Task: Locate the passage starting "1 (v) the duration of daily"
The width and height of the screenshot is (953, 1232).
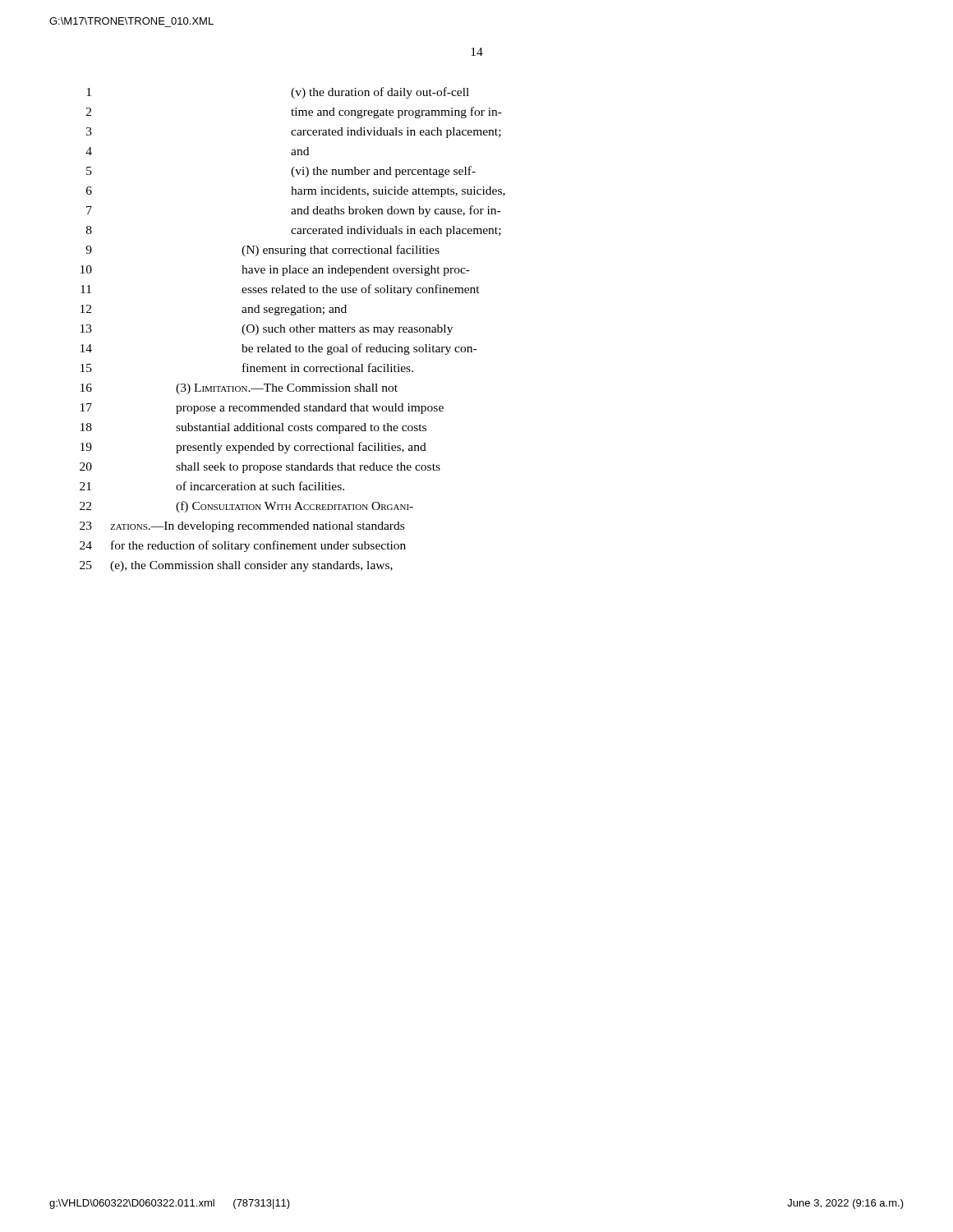Action: [476, 122]
